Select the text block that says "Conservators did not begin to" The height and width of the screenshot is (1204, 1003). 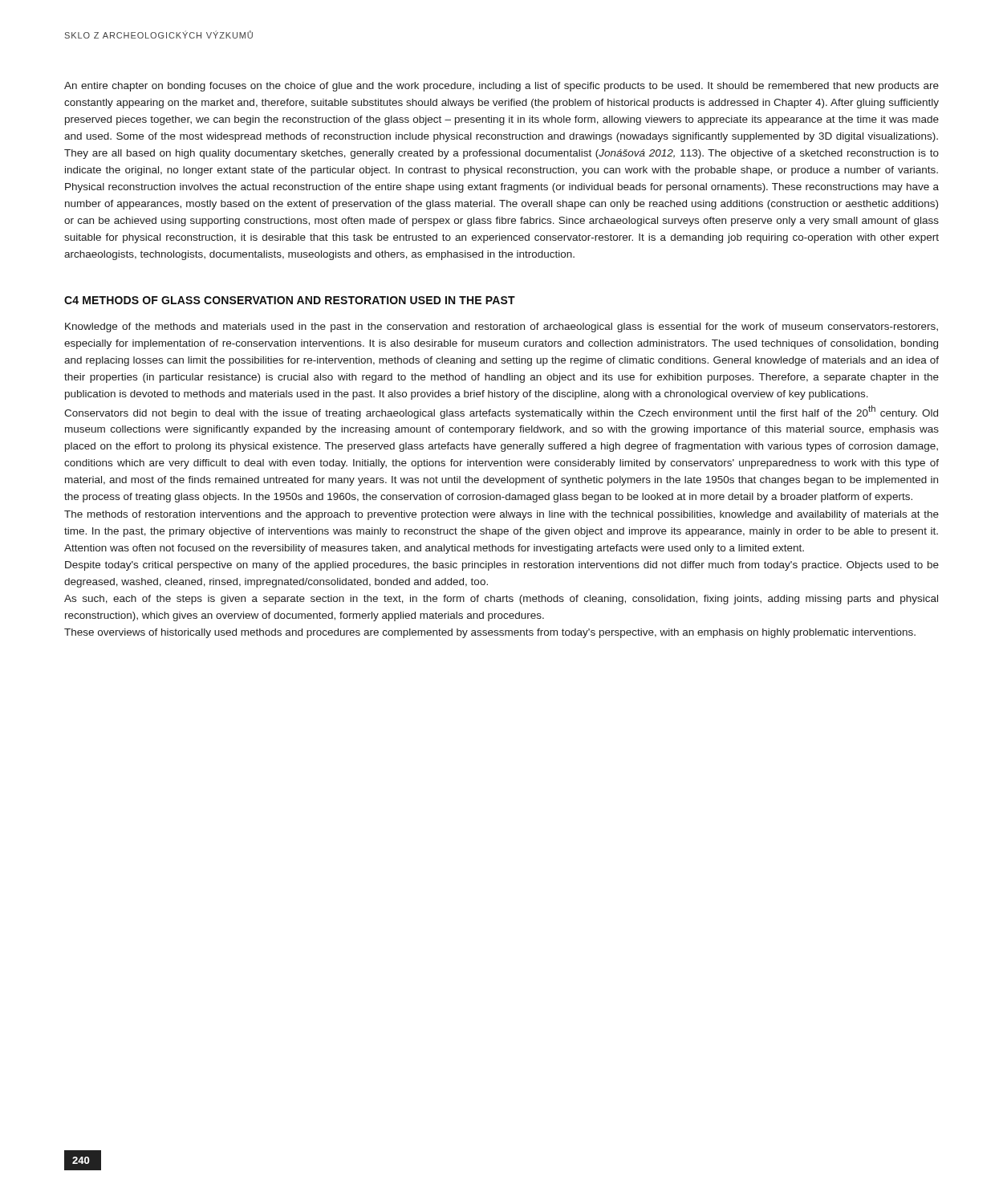pos(501,453)
